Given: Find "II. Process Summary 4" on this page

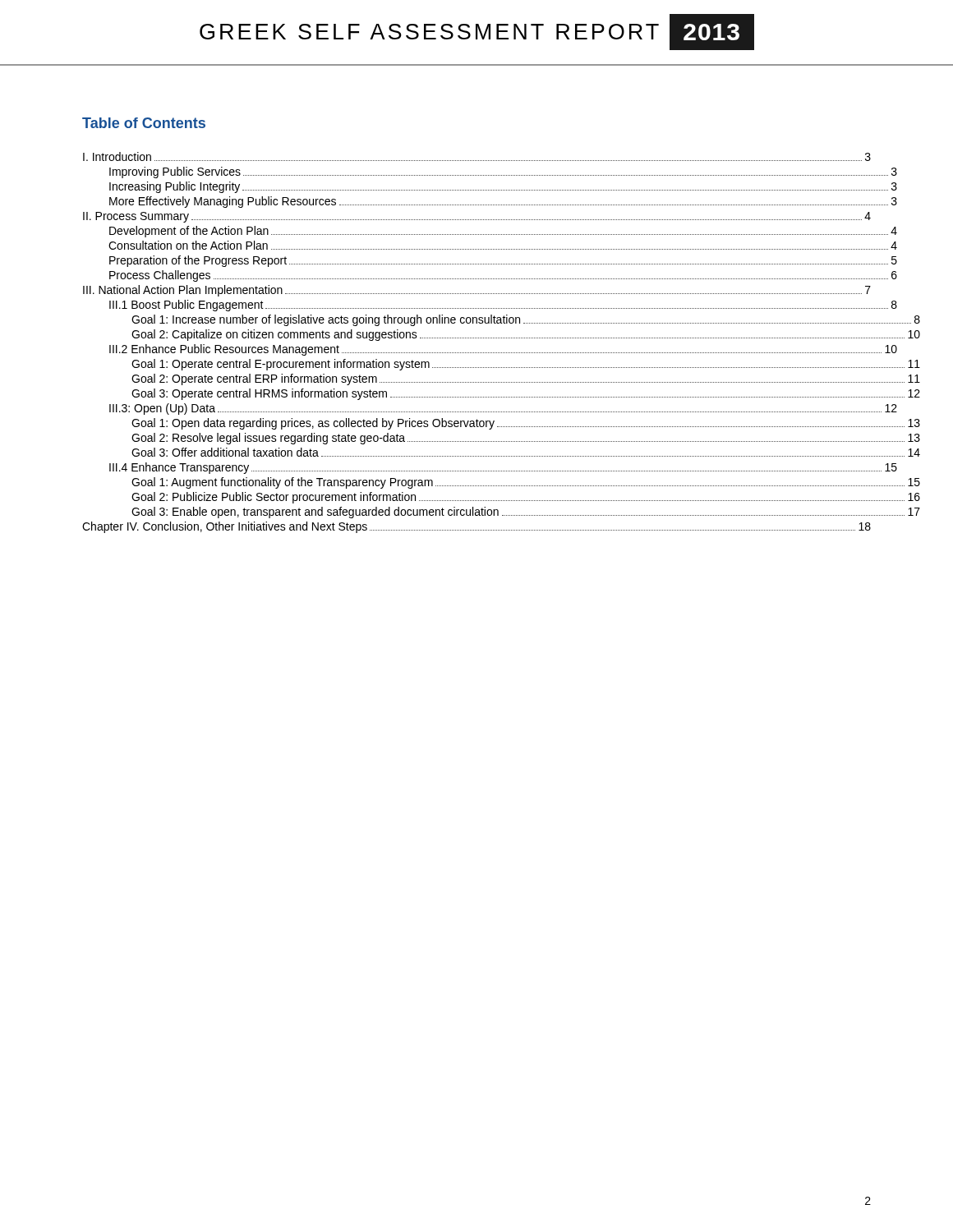Looking at the screenshot, I should click(476, 216).
